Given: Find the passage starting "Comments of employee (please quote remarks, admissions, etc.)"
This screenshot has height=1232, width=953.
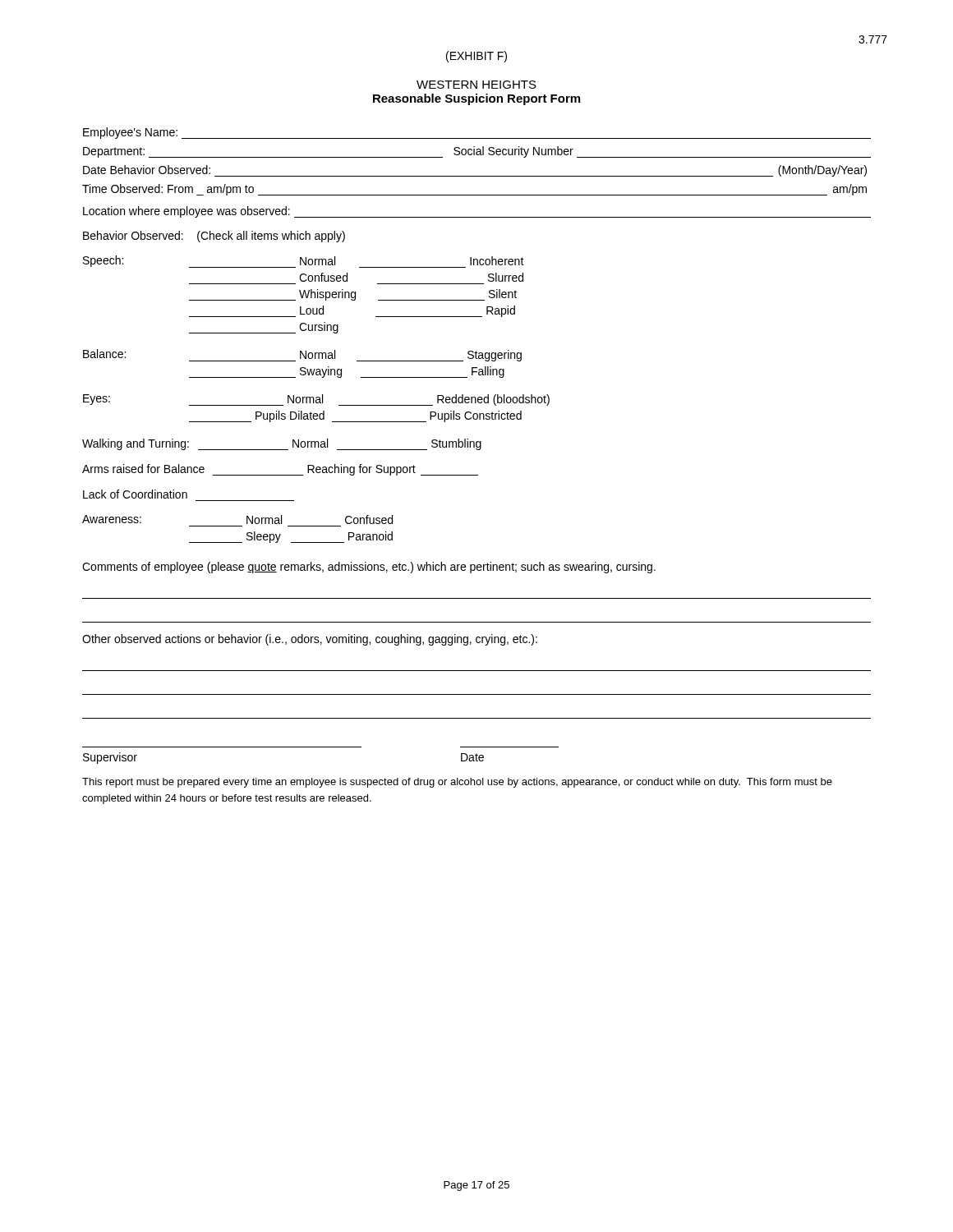Looking at the screenshot, I should (x=476, y=591).
